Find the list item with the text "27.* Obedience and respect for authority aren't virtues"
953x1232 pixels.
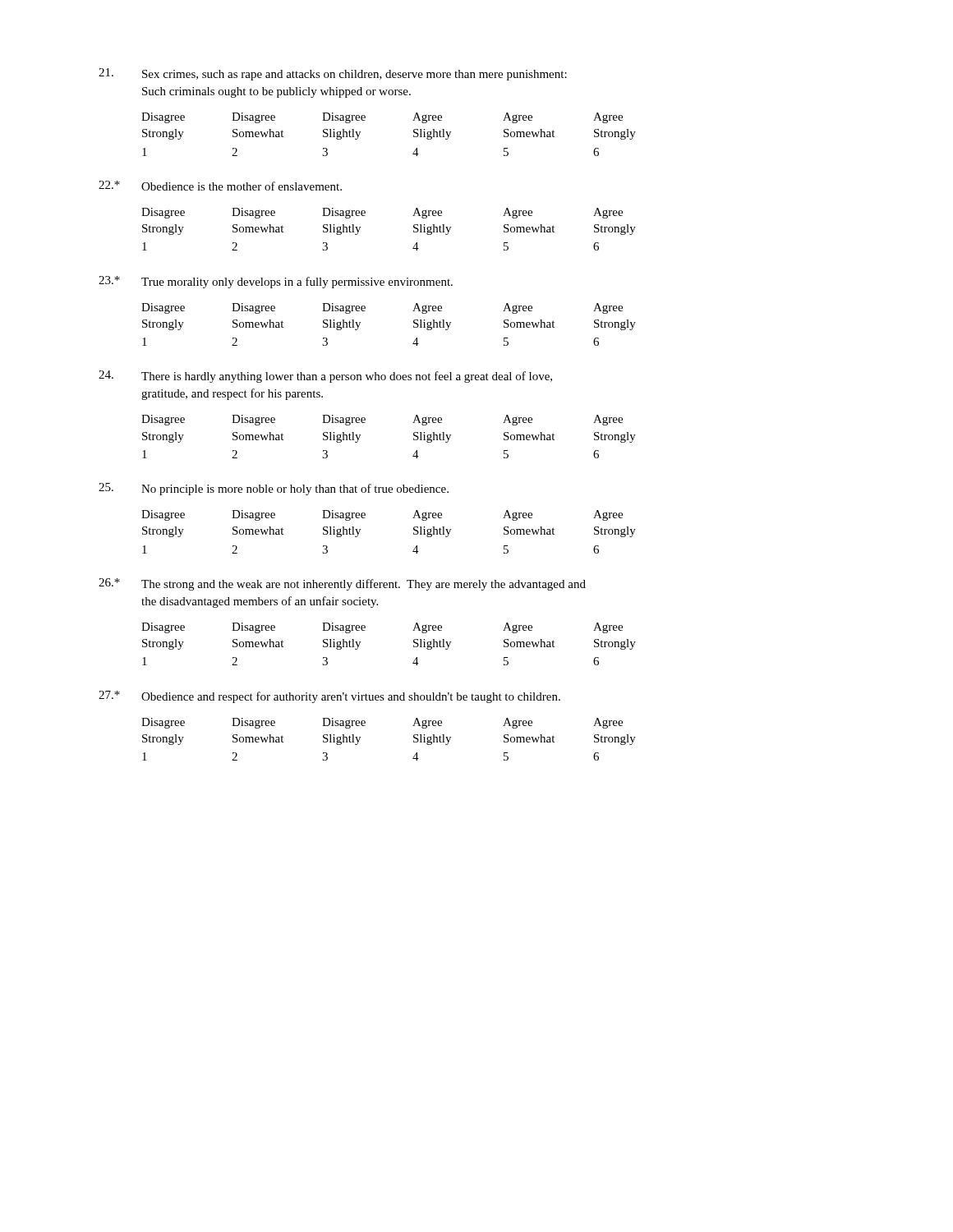click(476, 696)
